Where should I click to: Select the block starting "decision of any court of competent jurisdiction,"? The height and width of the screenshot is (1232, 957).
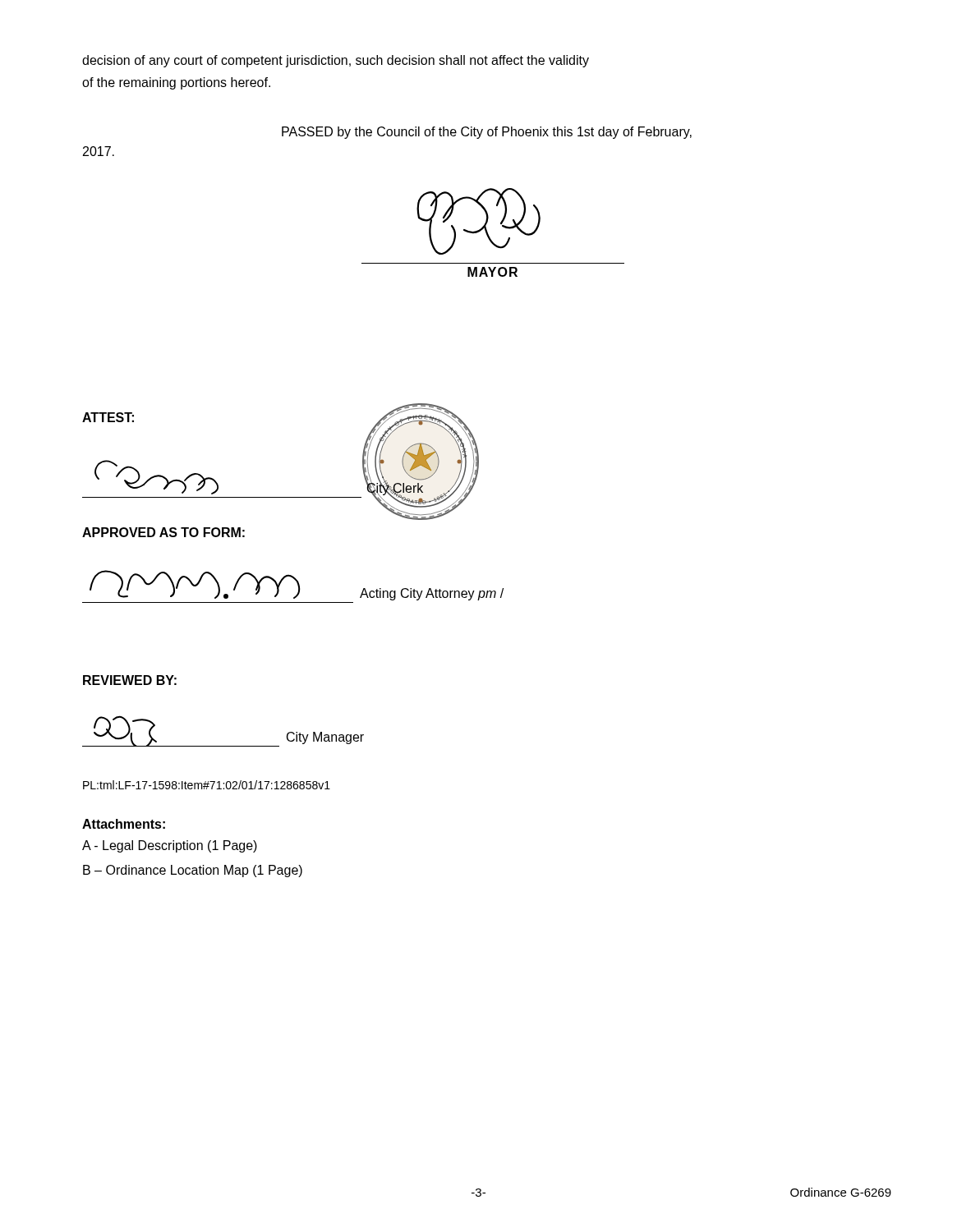[336, 72]
